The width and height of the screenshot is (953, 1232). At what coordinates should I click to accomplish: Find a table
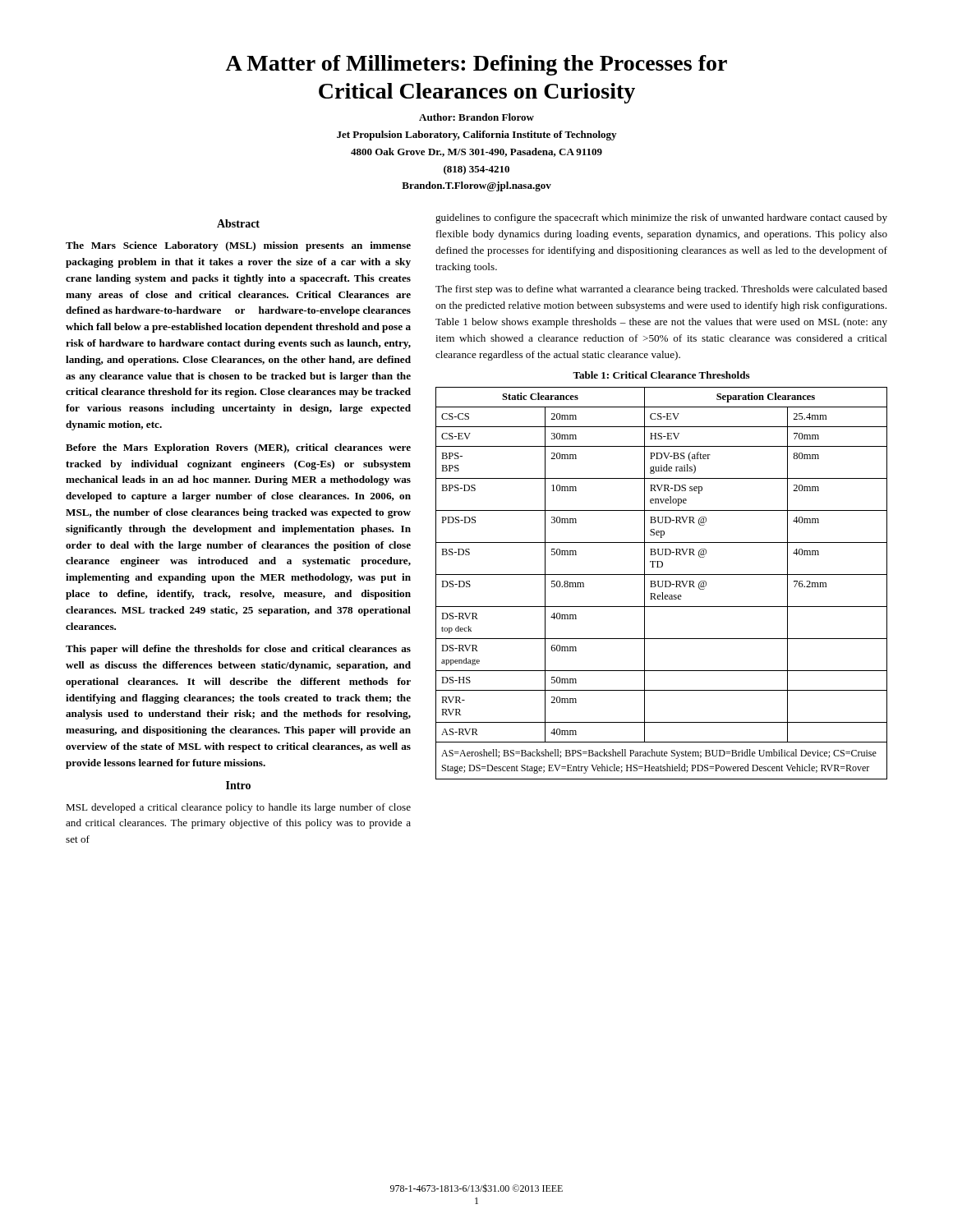tap(661, 583)
